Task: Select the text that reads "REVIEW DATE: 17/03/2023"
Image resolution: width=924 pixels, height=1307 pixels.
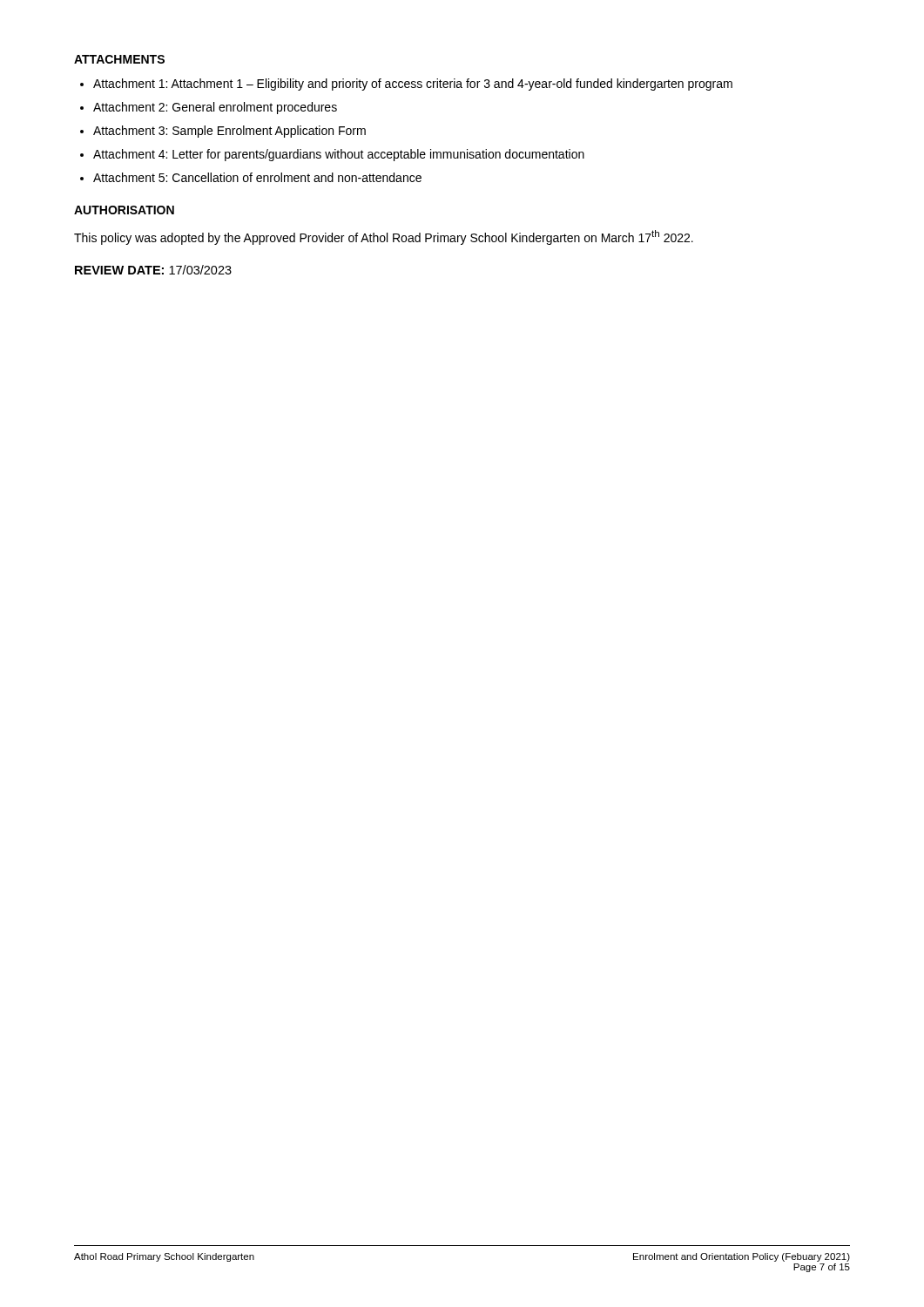Action: pos(153,270)
